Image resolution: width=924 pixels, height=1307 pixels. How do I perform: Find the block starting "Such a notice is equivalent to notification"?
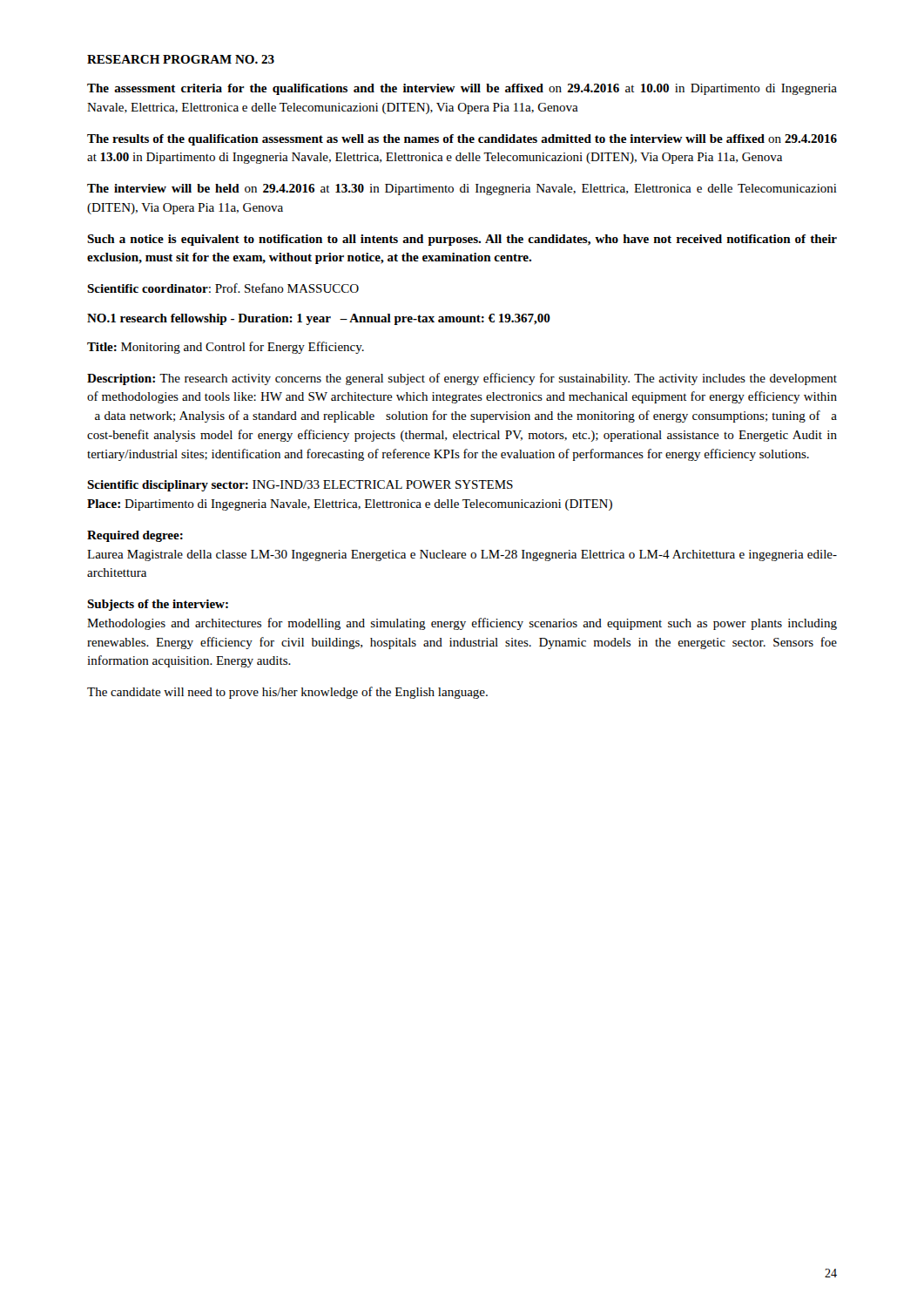tap(462, 248)
